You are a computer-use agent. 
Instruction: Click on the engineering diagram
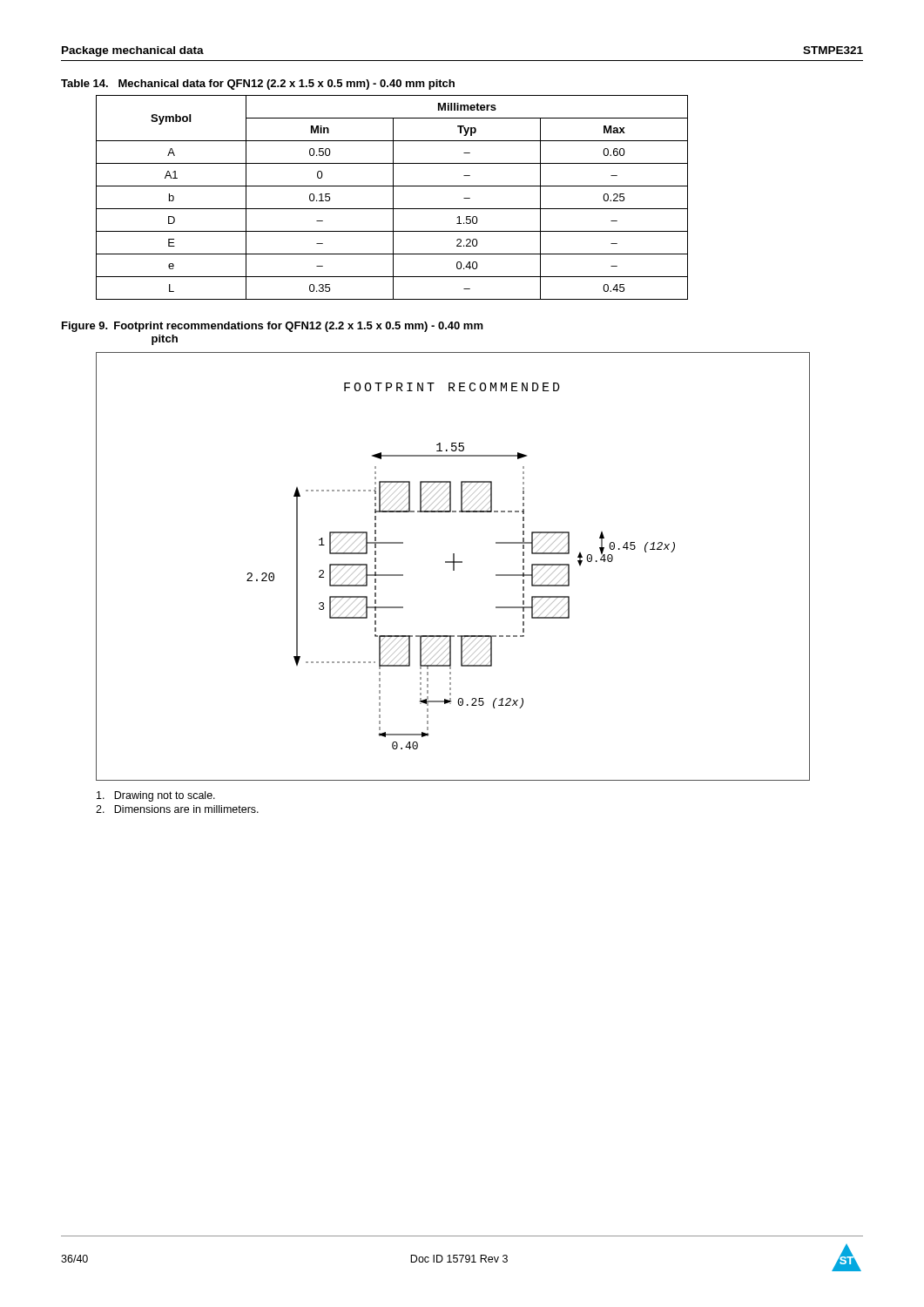tap(453, 566)
